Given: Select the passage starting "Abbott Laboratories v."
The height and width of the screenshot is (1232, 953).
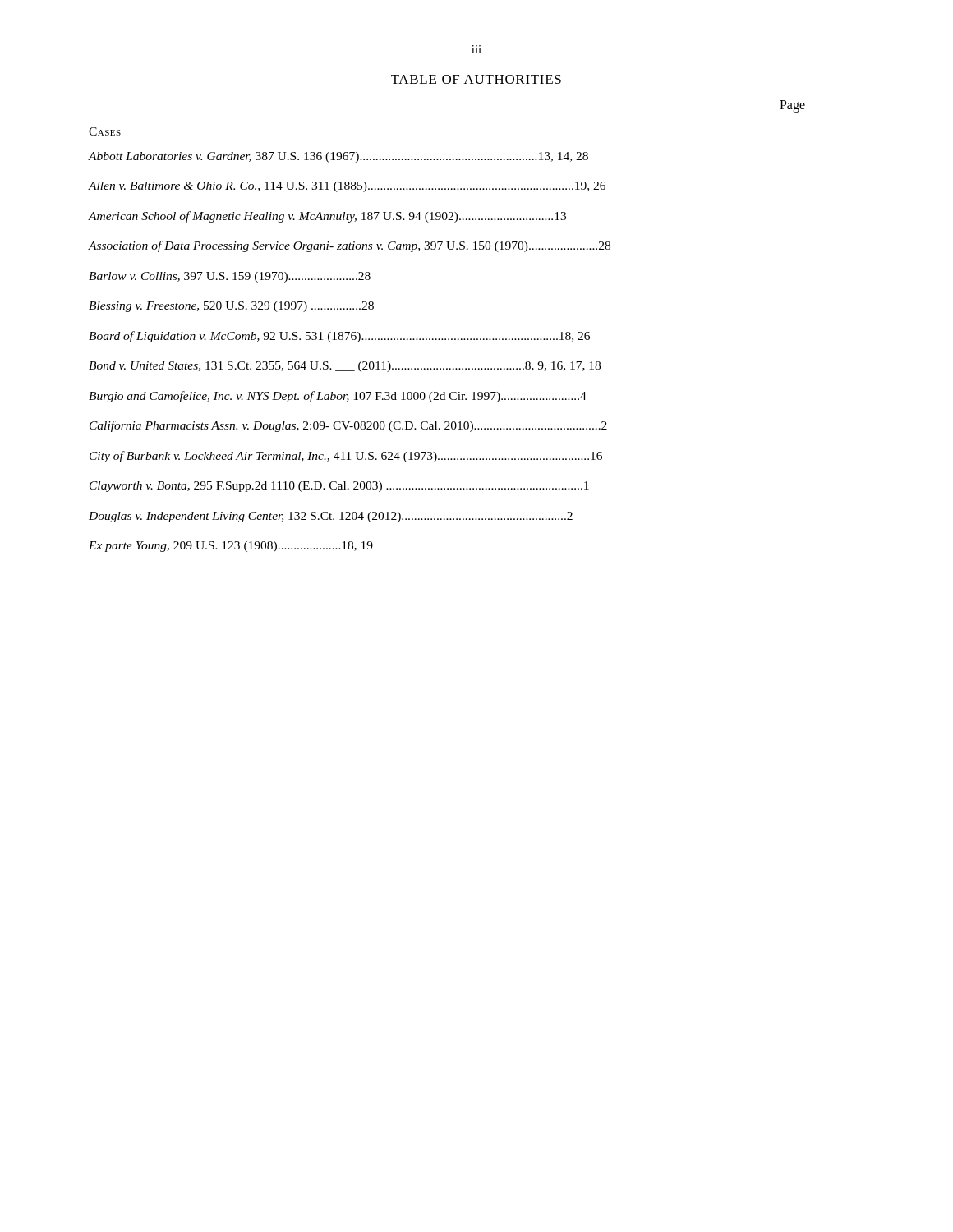Looking at the screenshot, I should tap(339, 156).
